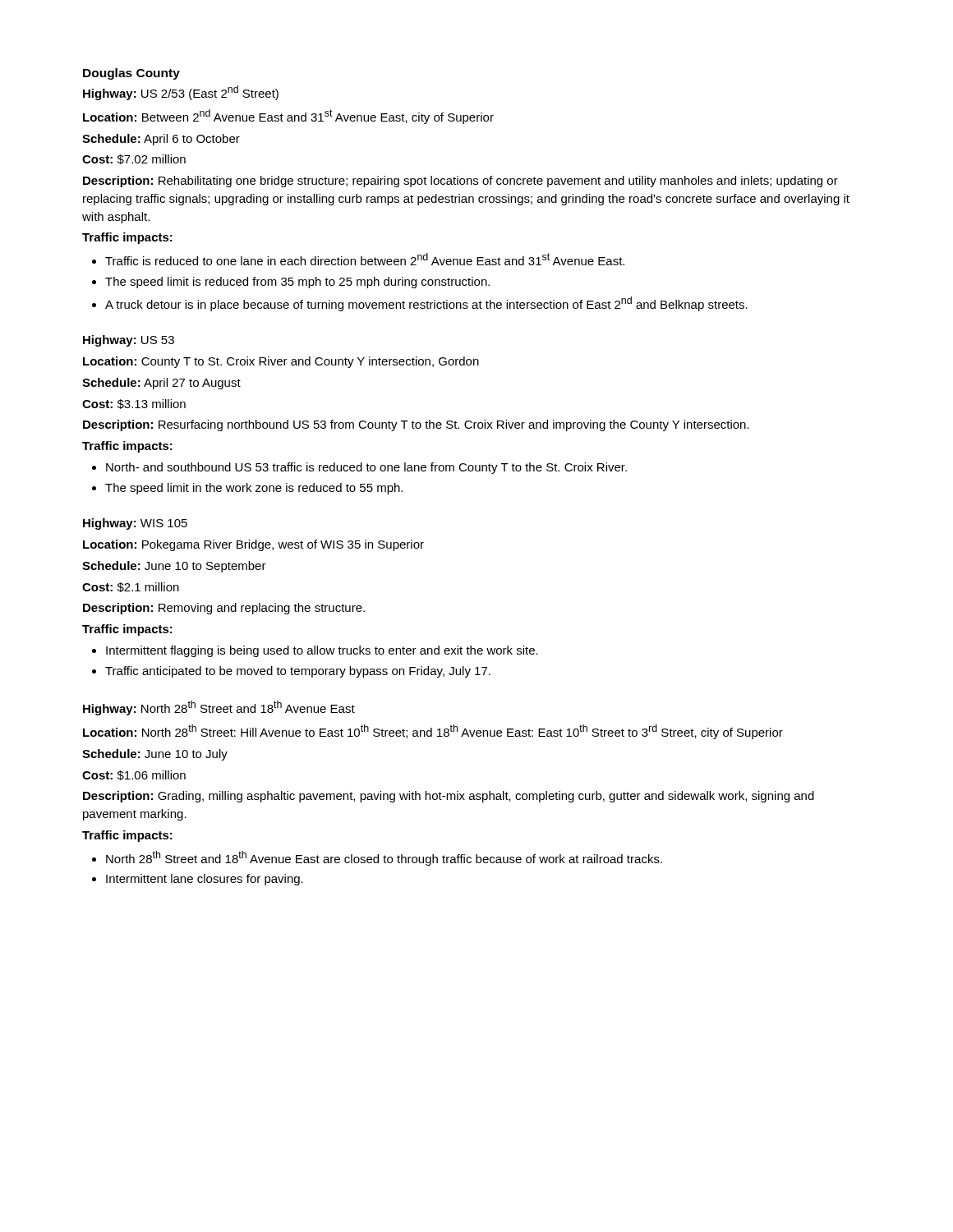Find the block on this page that starts "Traffic is reduced to one"
This screenshot has width=953, height=1232.
pos(365,260)
